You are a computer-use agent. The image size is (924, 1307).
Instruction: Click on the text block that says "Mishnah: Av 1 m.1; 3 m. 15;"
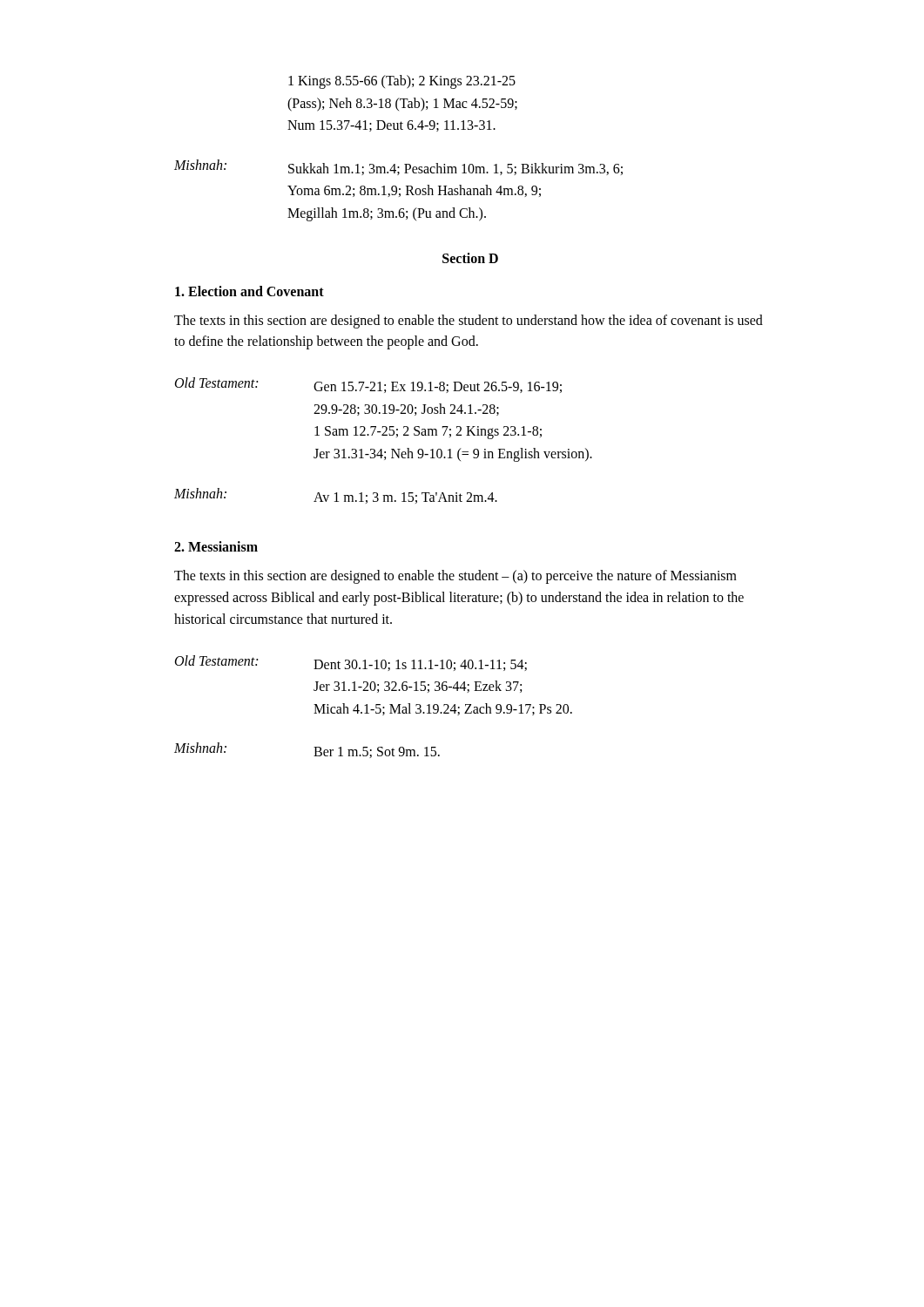click(470, 497)
